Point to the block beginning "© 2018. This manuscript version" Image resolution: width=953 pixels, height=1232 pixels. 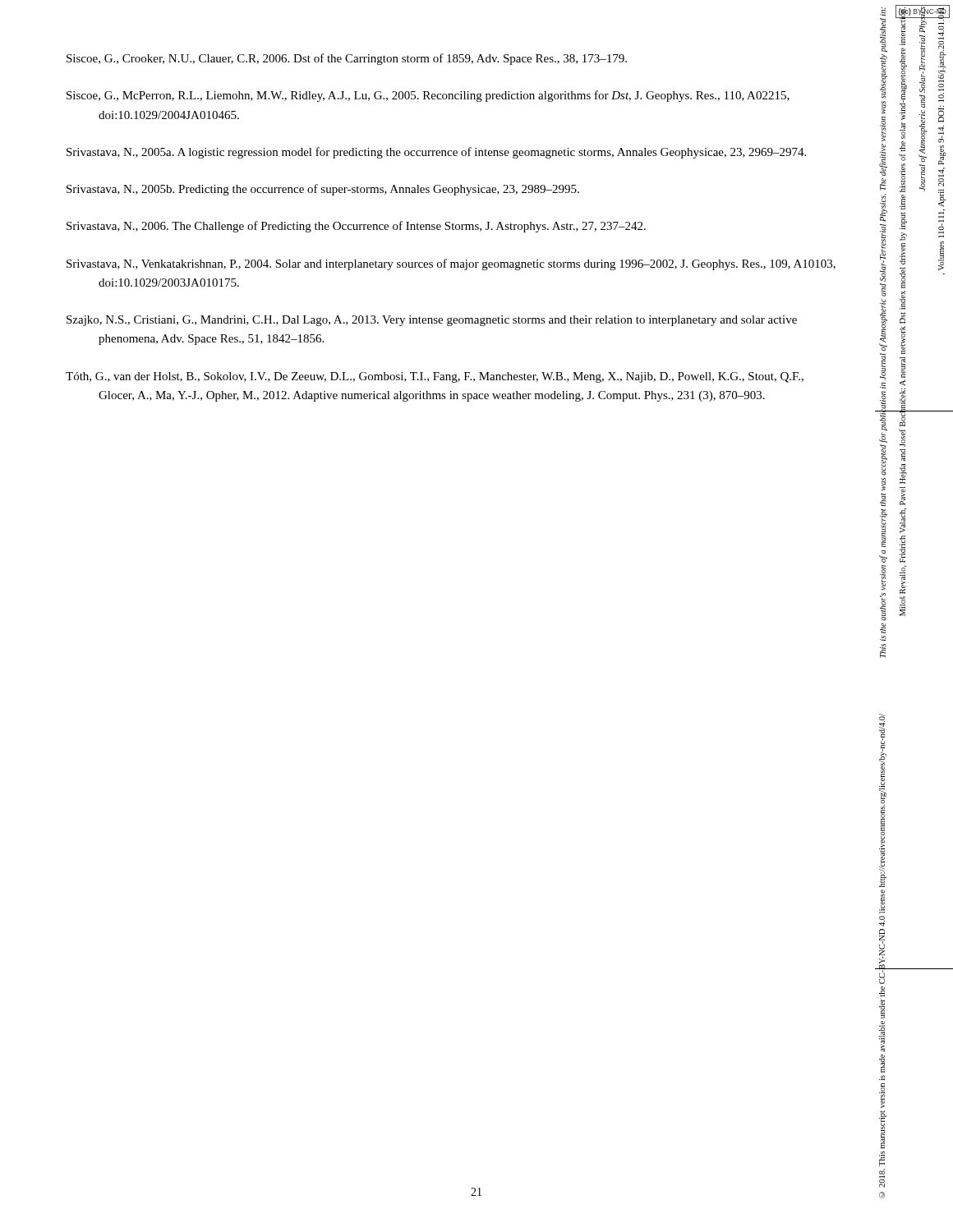point(882,957)
